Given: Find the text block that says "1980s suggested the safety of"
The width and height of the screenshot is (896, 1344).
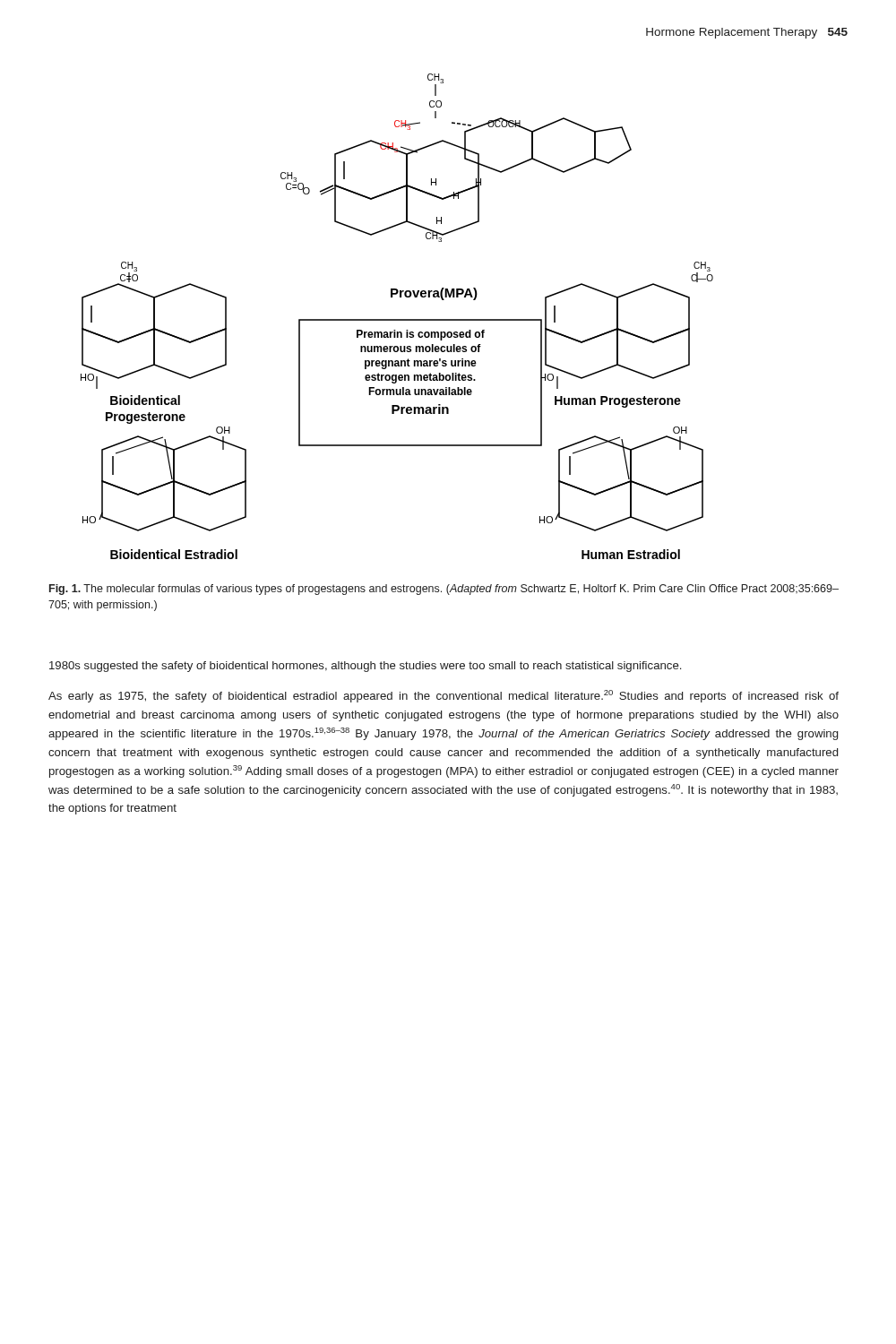Looking at the screenshot, I should click(444, 738).
